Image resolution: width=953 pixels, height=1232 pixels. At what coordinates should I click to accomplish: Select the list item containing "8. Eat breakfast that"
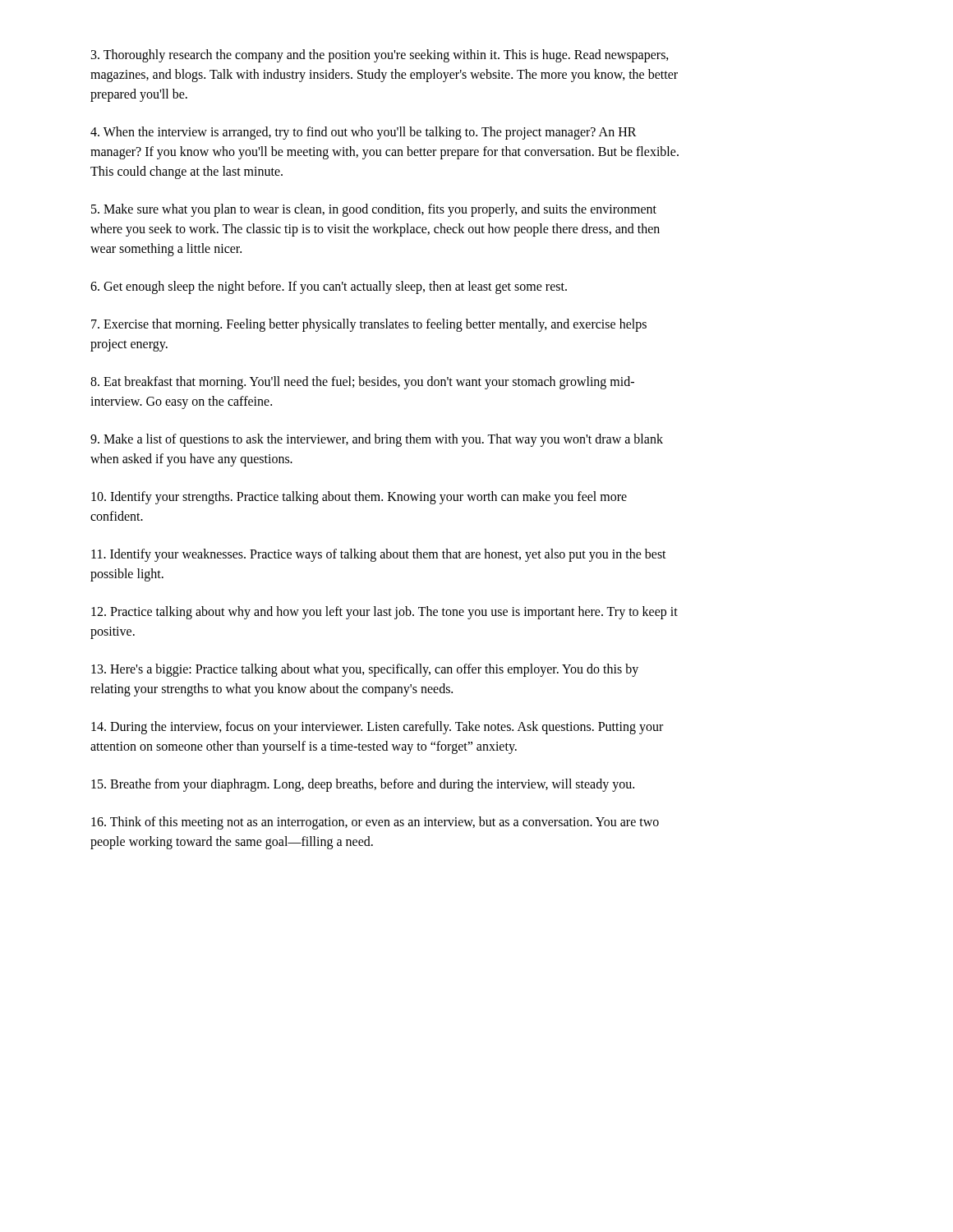[363, 391]
